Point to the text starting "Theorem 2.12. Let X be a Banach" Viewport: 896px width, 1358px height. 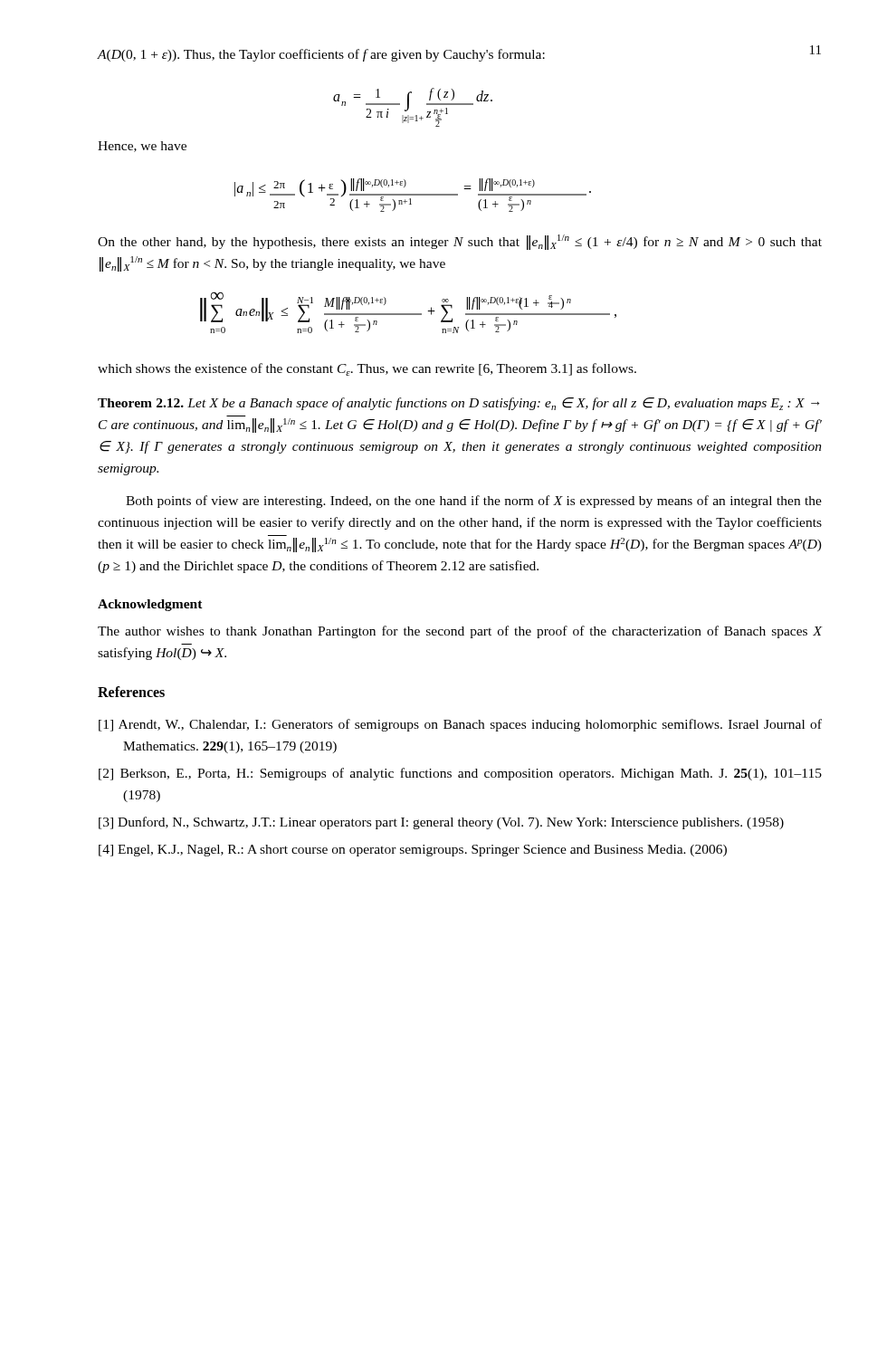[x=460, y=436]
